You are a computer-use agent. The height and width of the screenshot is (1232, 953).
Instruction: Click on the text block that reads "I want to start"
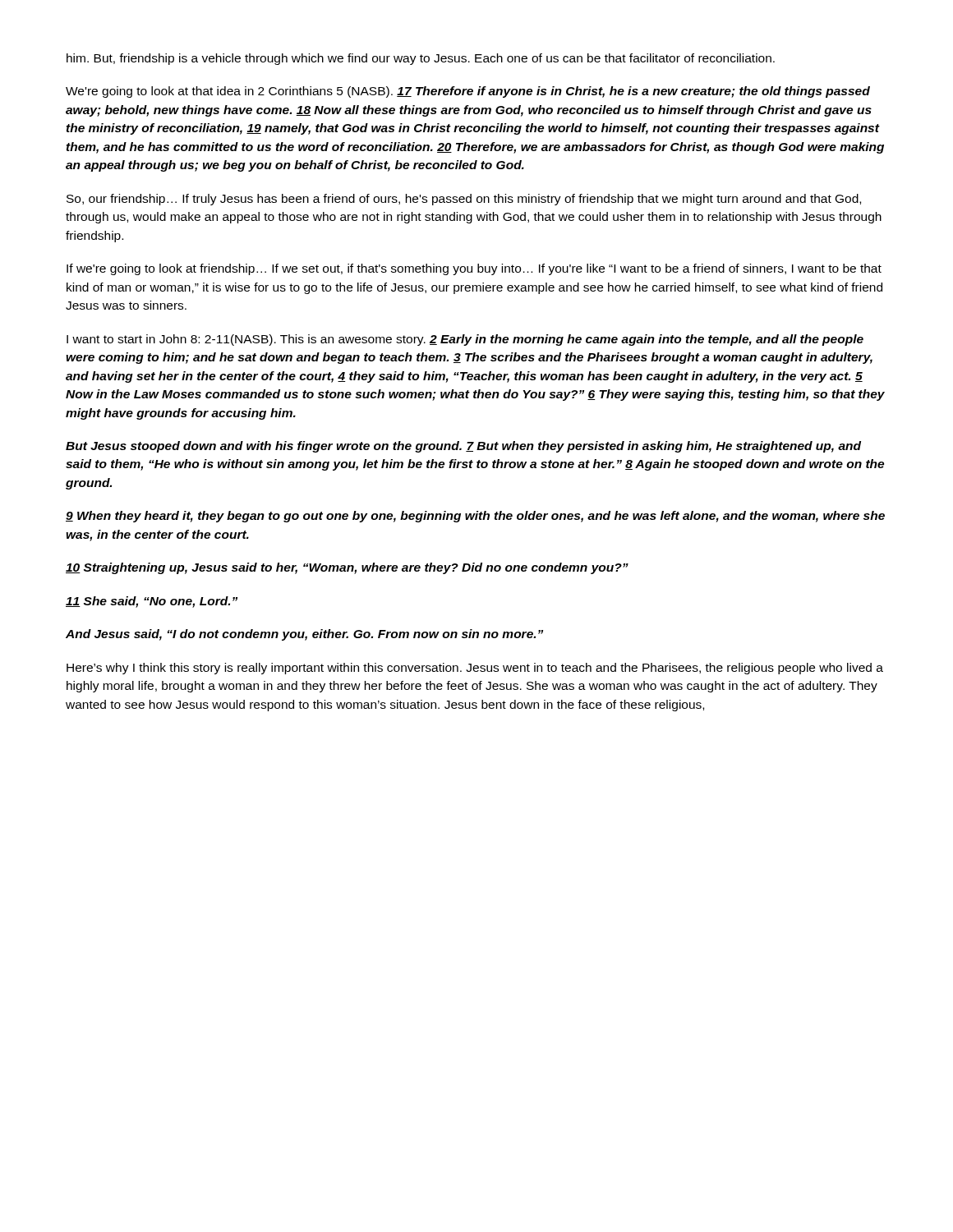[475, 375]
